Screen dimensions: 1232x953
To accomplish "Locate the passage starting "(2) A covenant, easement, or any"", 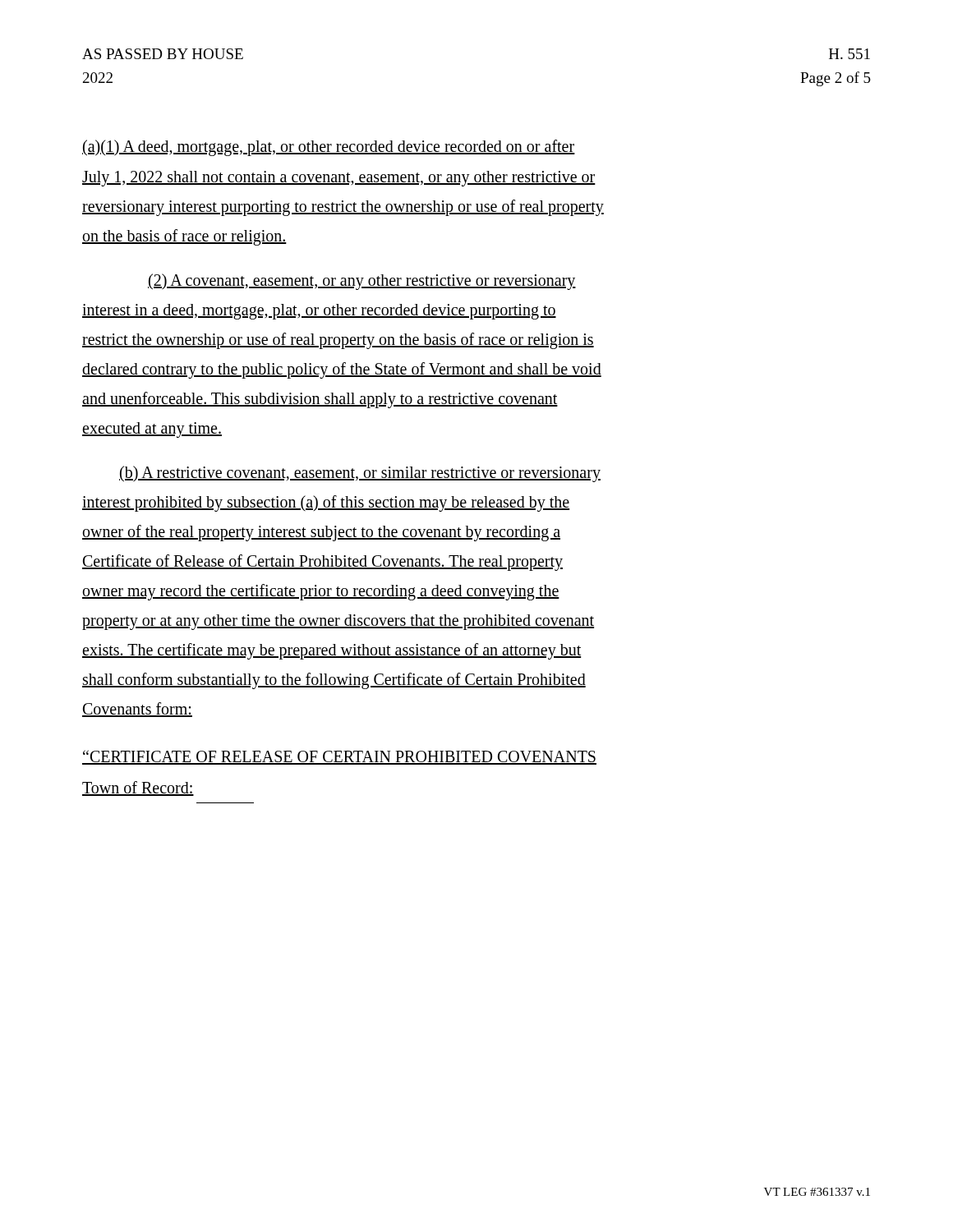I will tap(342, 354).
